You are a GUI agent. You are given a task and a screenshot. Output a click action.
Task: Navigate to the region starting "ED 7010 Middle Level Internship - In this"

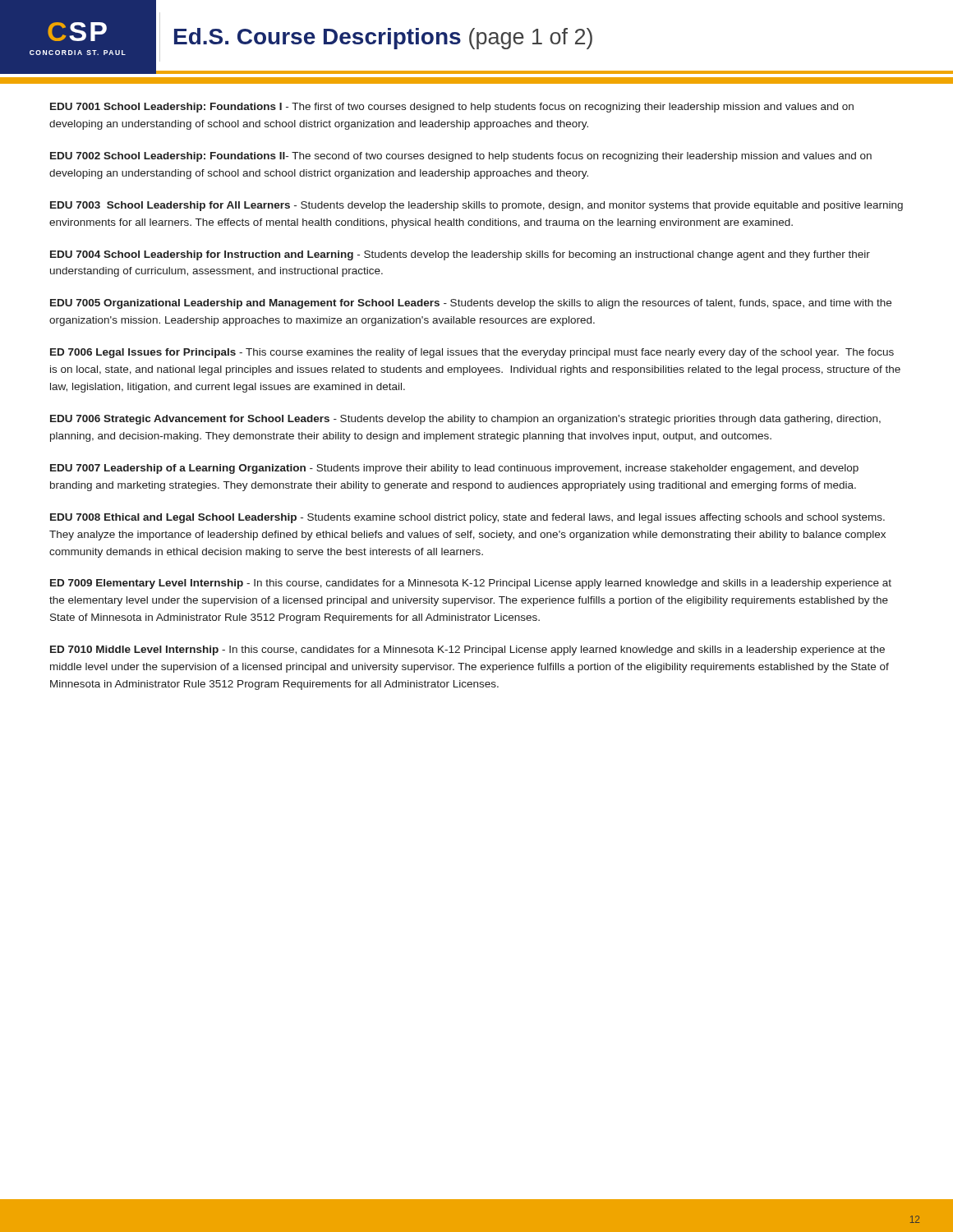(x=469, y=667)
